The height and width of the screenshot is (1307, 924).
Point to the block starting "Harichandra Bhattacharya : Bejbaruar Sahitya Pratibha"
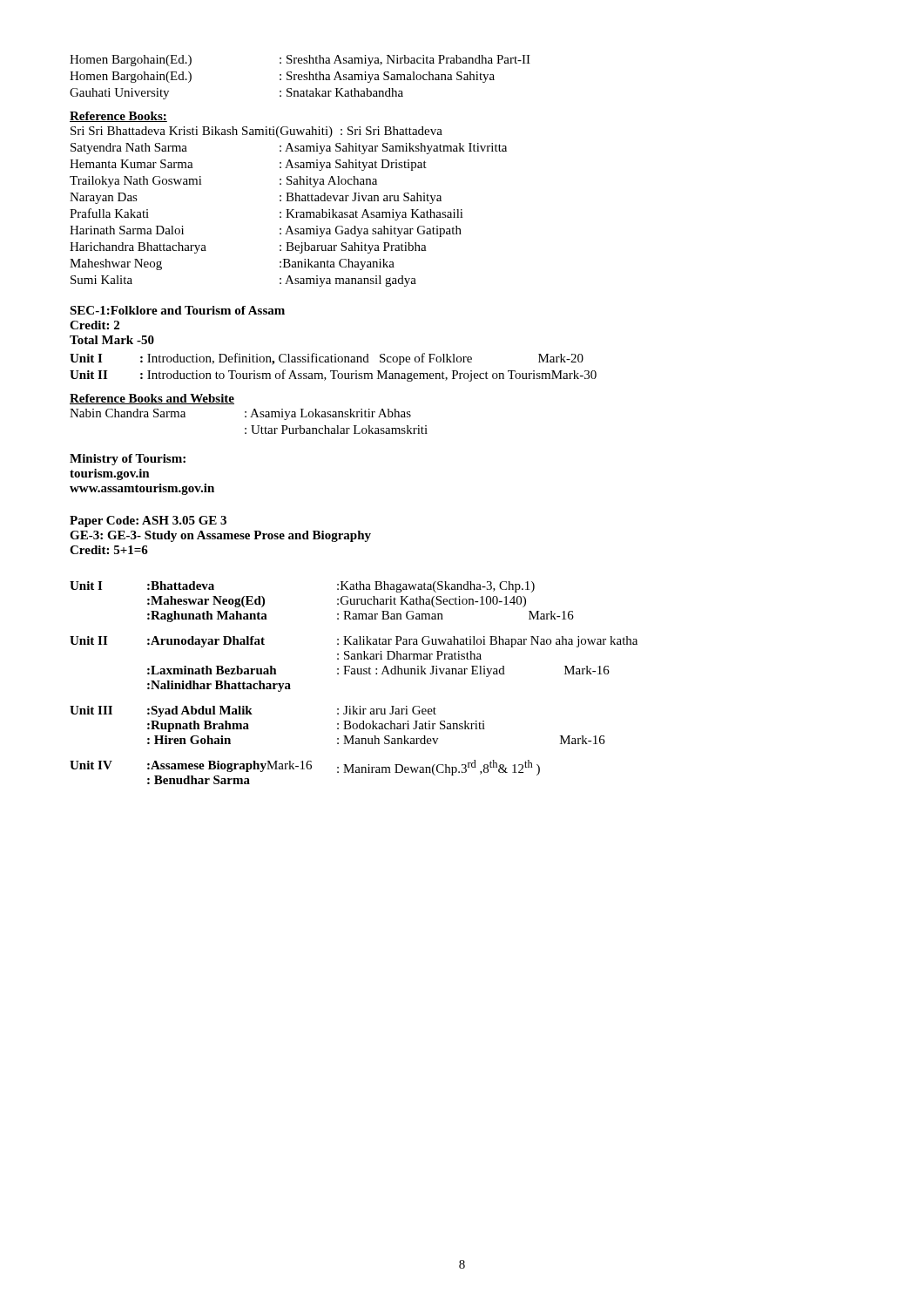[x=142, y=246]
